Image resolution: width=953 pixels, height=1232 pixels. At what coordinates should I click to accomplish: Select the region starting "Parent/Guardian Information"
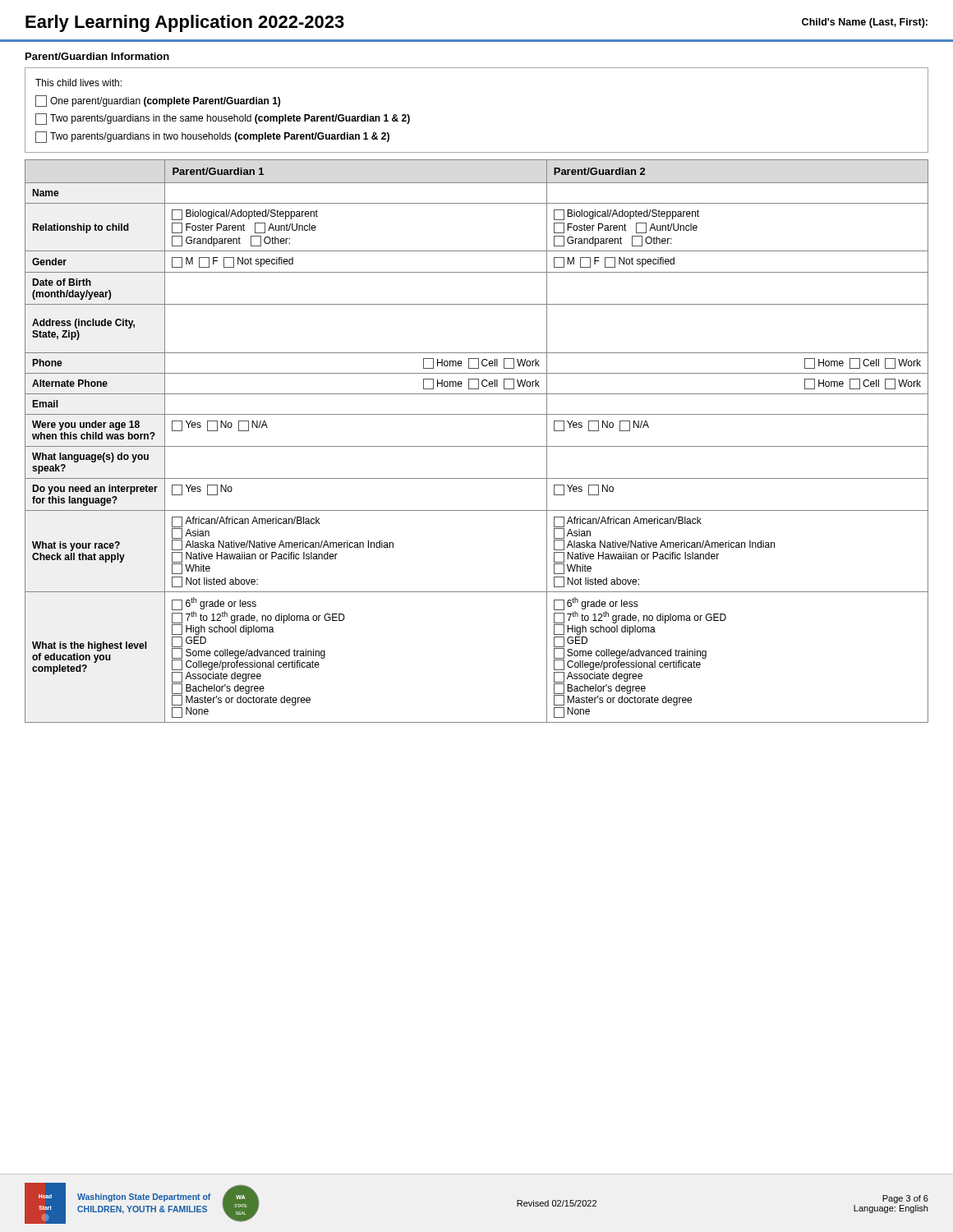tap(97, 56)
